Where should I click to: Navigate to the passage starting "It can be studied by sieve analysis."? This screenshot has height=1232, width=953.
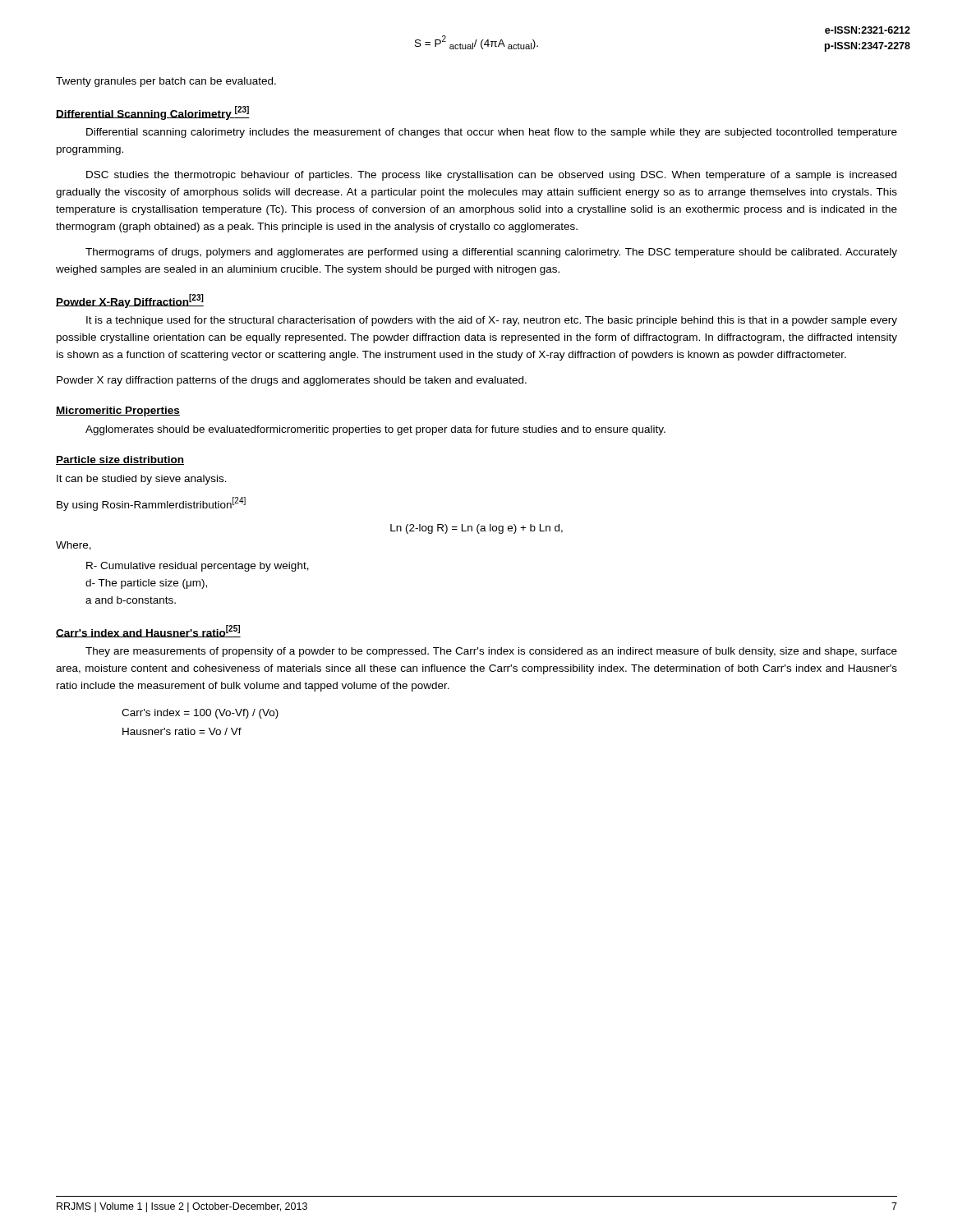[142, 478]
